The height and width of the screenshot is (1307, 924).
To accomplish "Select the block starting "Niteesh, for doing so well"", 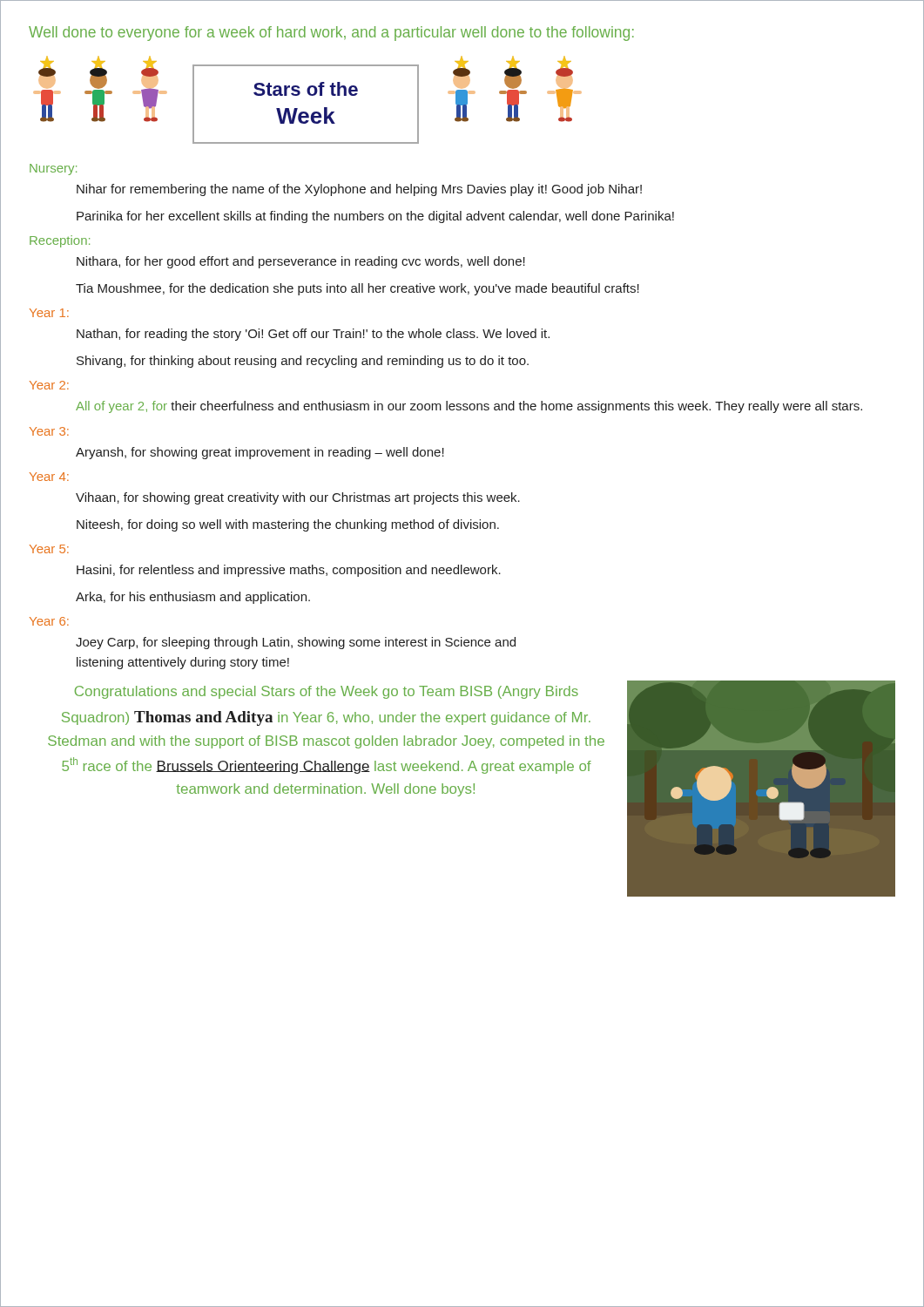I will tap(288, 524).
